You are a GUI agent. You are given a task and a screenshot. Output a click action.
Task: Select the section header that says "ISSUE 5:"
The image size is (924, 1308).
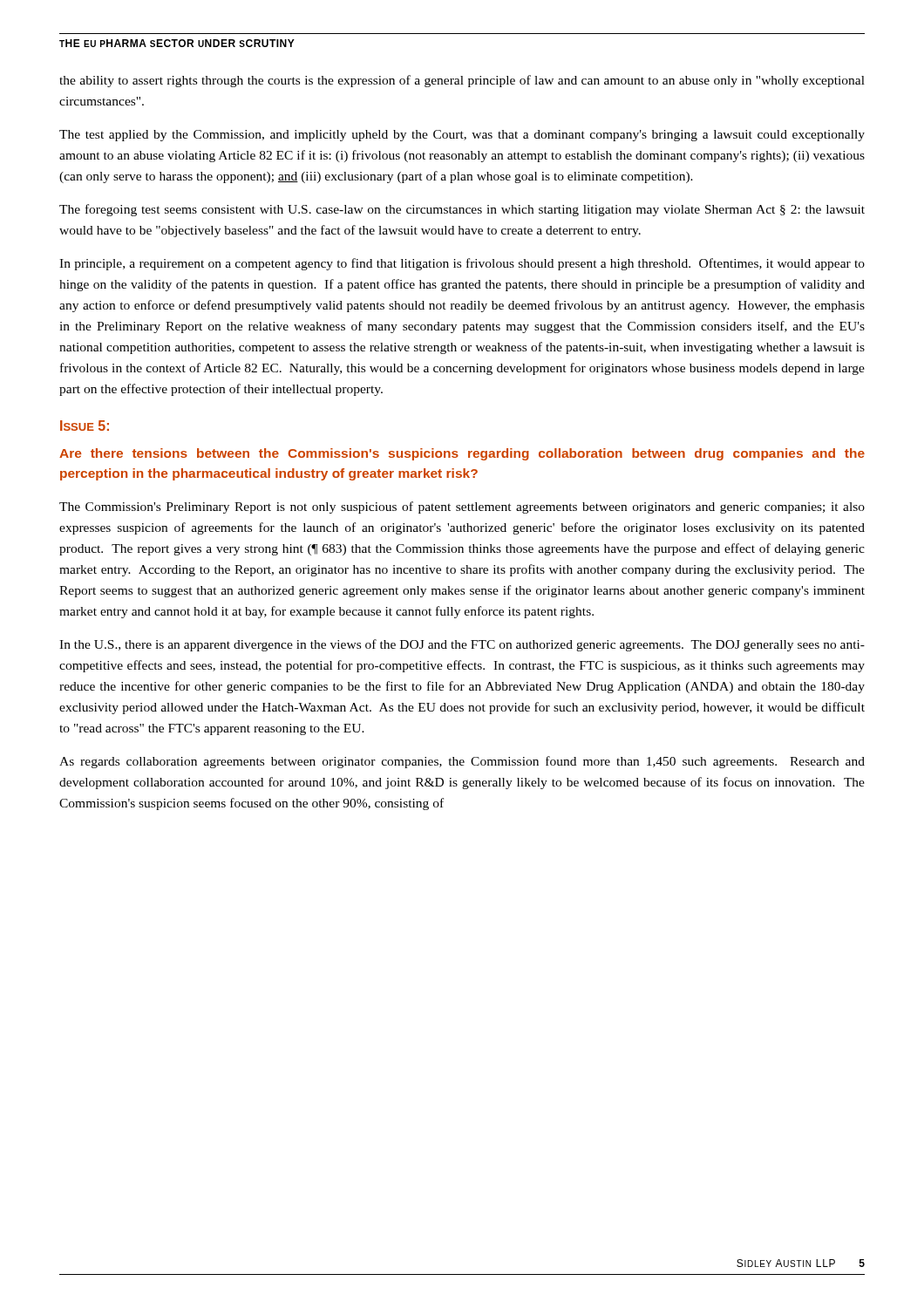coord(85,426)
